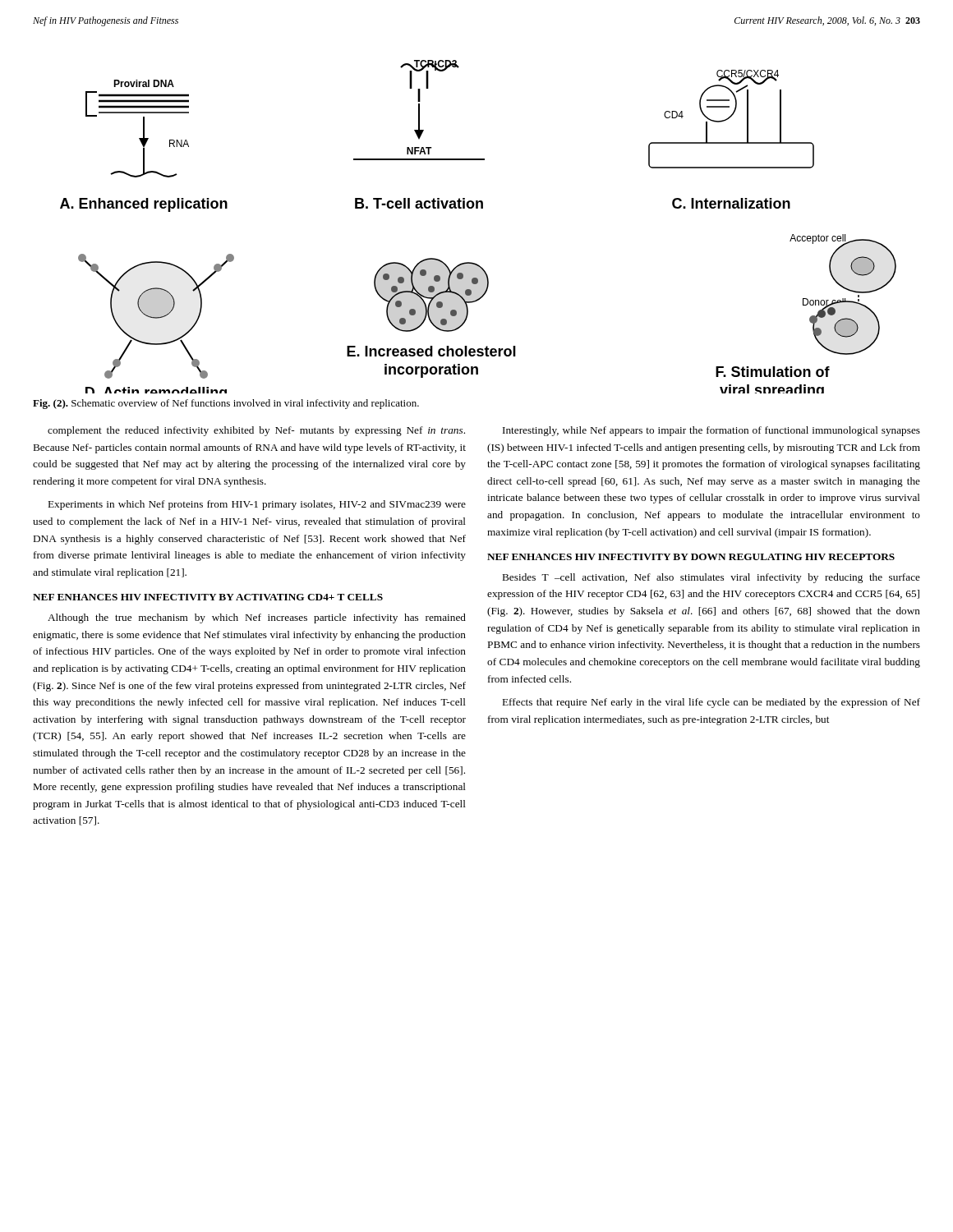953x1232 pixels.
Task: Click on the text block containing "Interestingly, while Nef appears to"
Action: 704,481
